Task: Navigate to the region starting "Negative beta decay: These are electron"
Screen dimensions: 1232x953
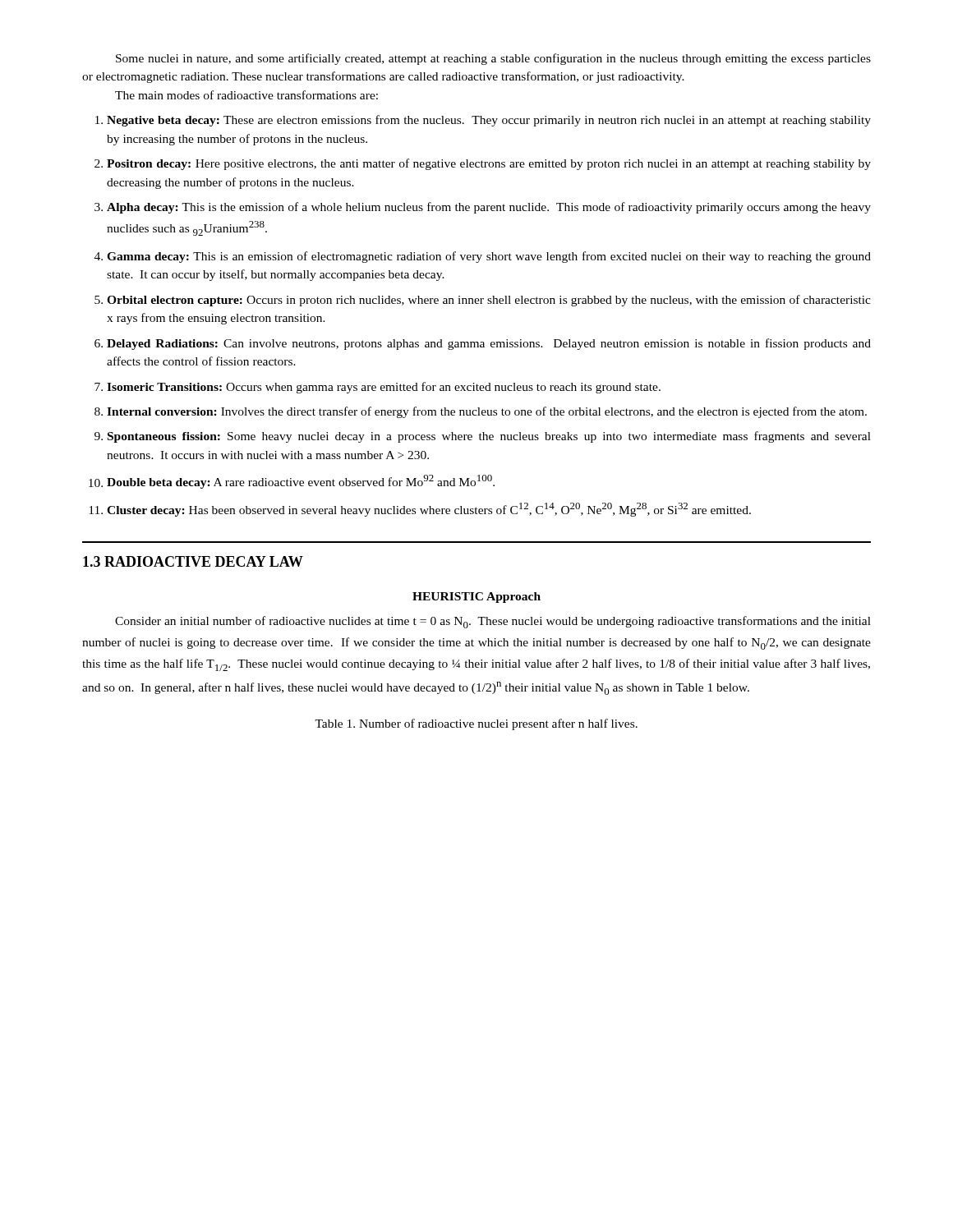Action: [476, 315]
